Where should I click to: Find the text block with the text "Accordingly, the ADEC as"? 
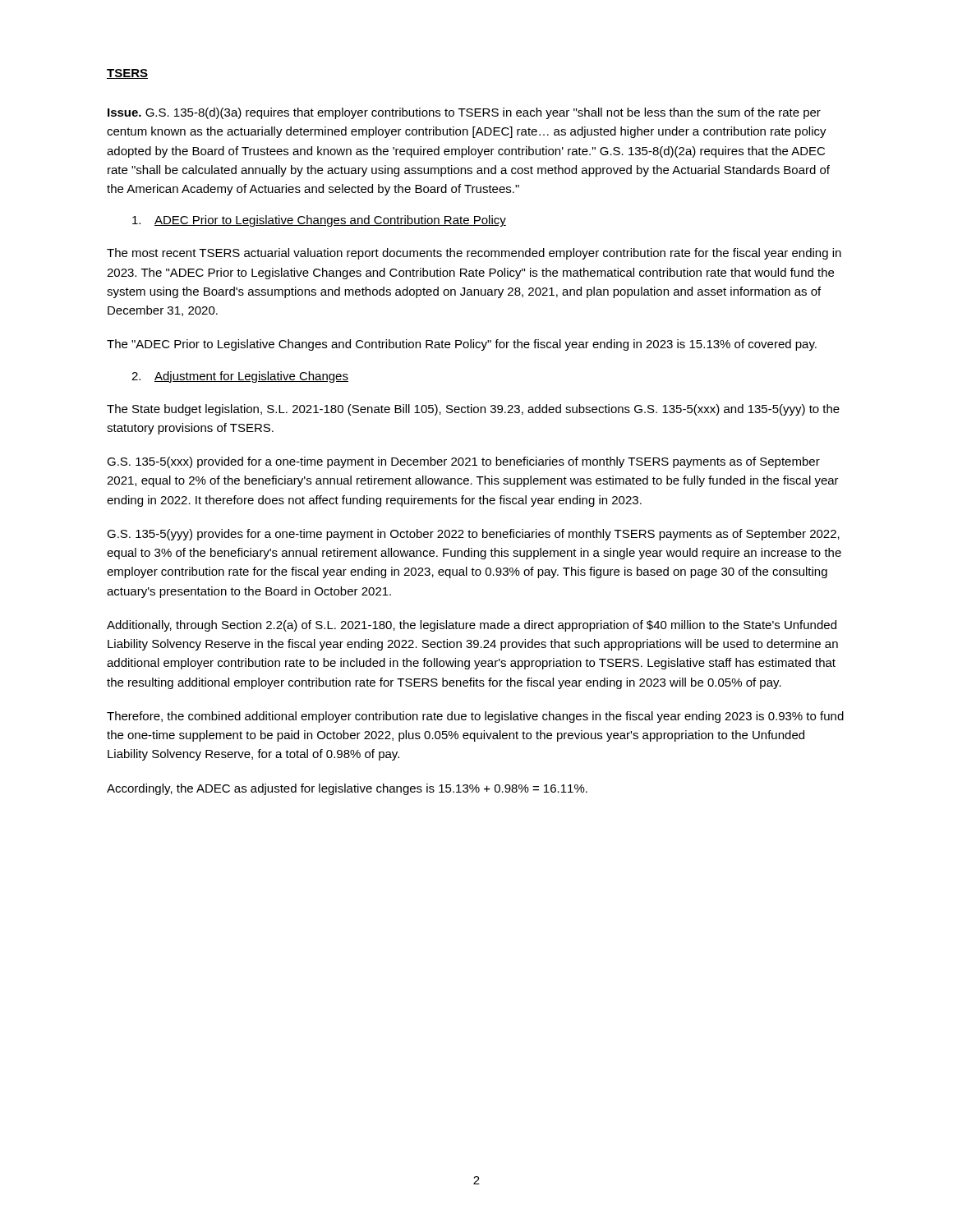click(348, 788)
